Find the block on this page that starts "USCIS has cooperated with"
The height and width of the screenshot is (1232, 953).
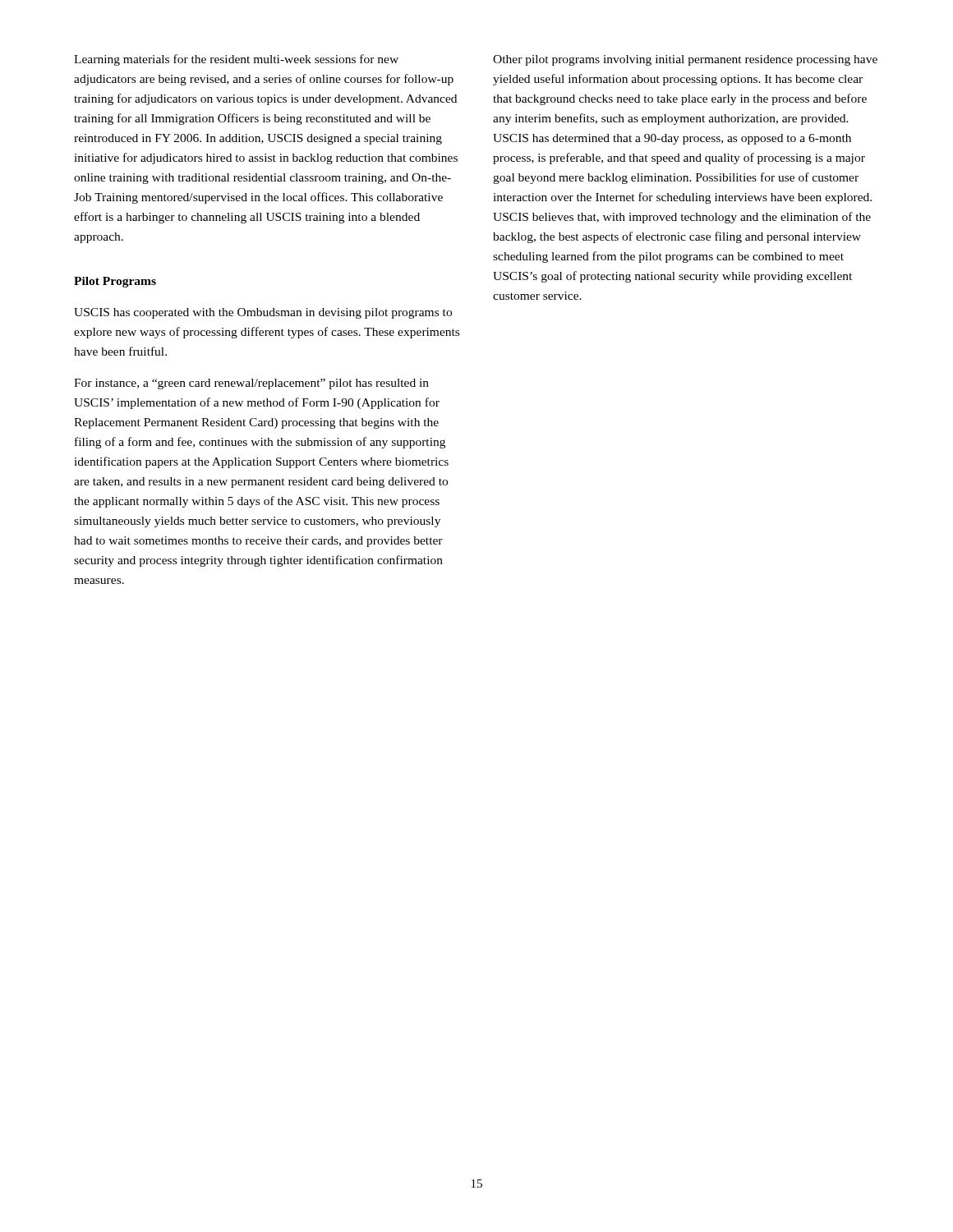tap(267, 332)
